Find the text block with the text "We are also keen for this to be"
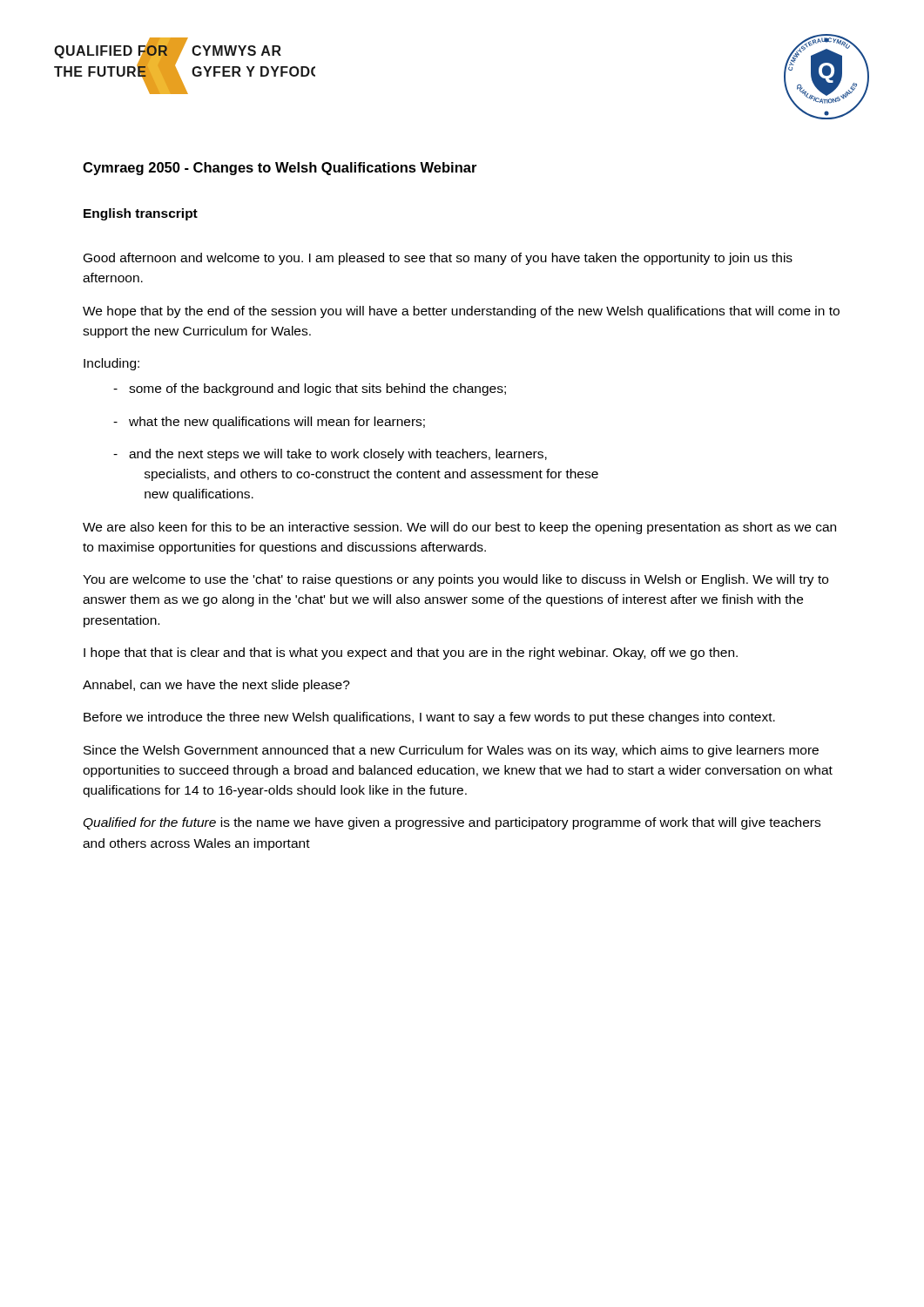Image resolution: width=924 pixels, height=1307 pixels. click(462, 537)
